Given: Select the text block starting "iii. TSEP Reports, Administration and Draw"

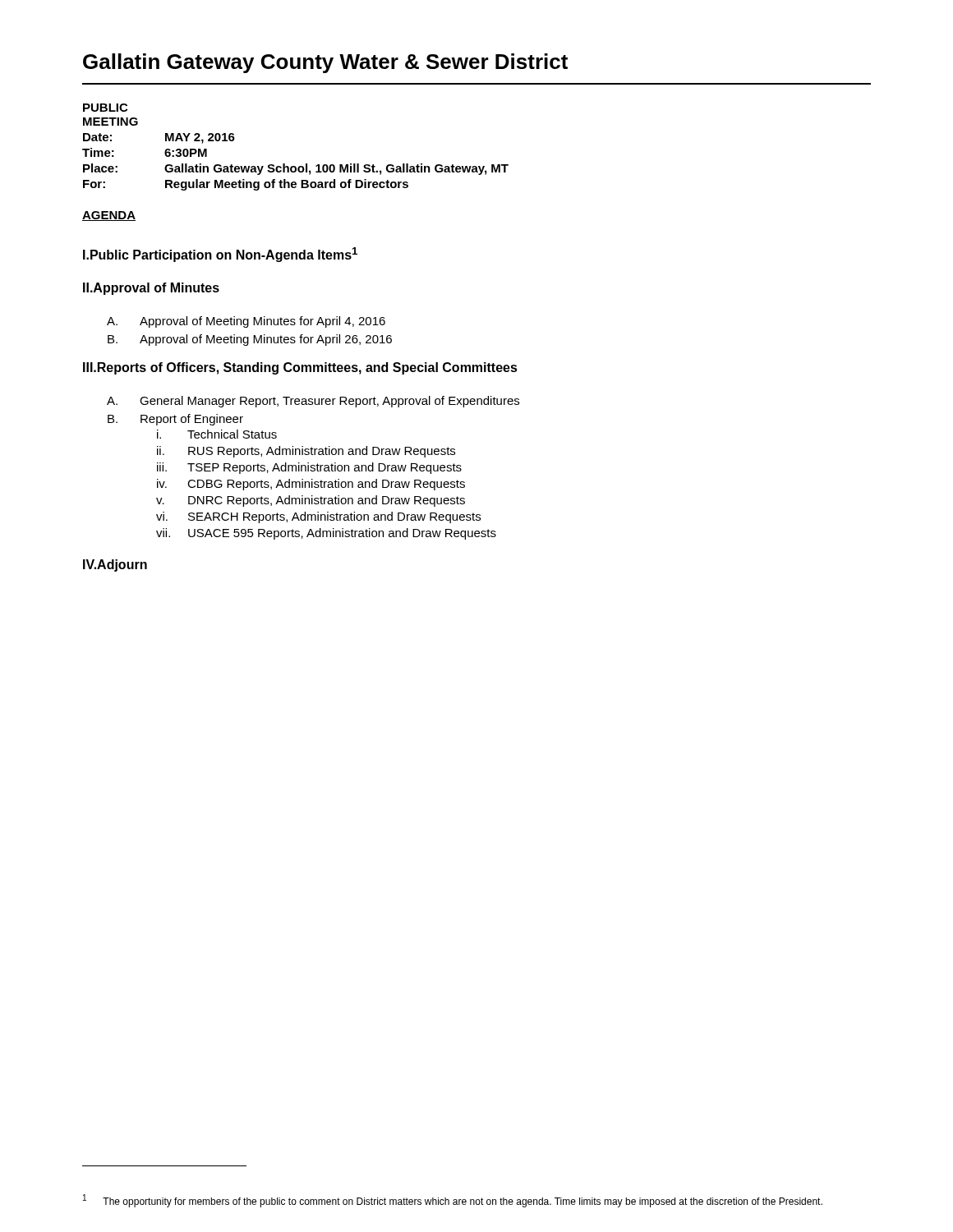Looking at the screenshot, I should point(309,467).
